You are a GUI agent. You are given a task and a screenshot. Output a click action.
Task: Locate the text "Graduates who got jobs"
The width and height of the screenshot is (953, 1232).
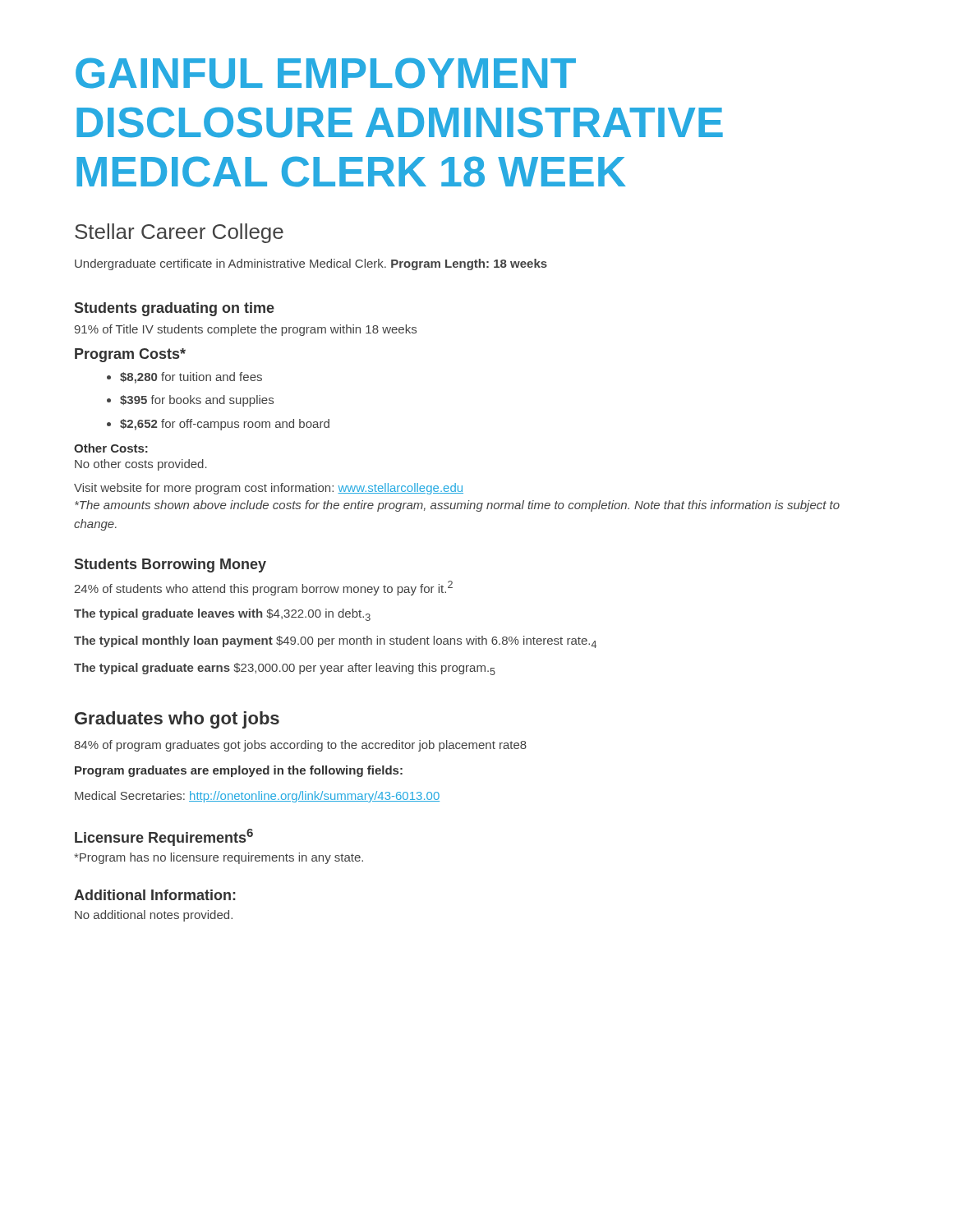pos(177,720)
